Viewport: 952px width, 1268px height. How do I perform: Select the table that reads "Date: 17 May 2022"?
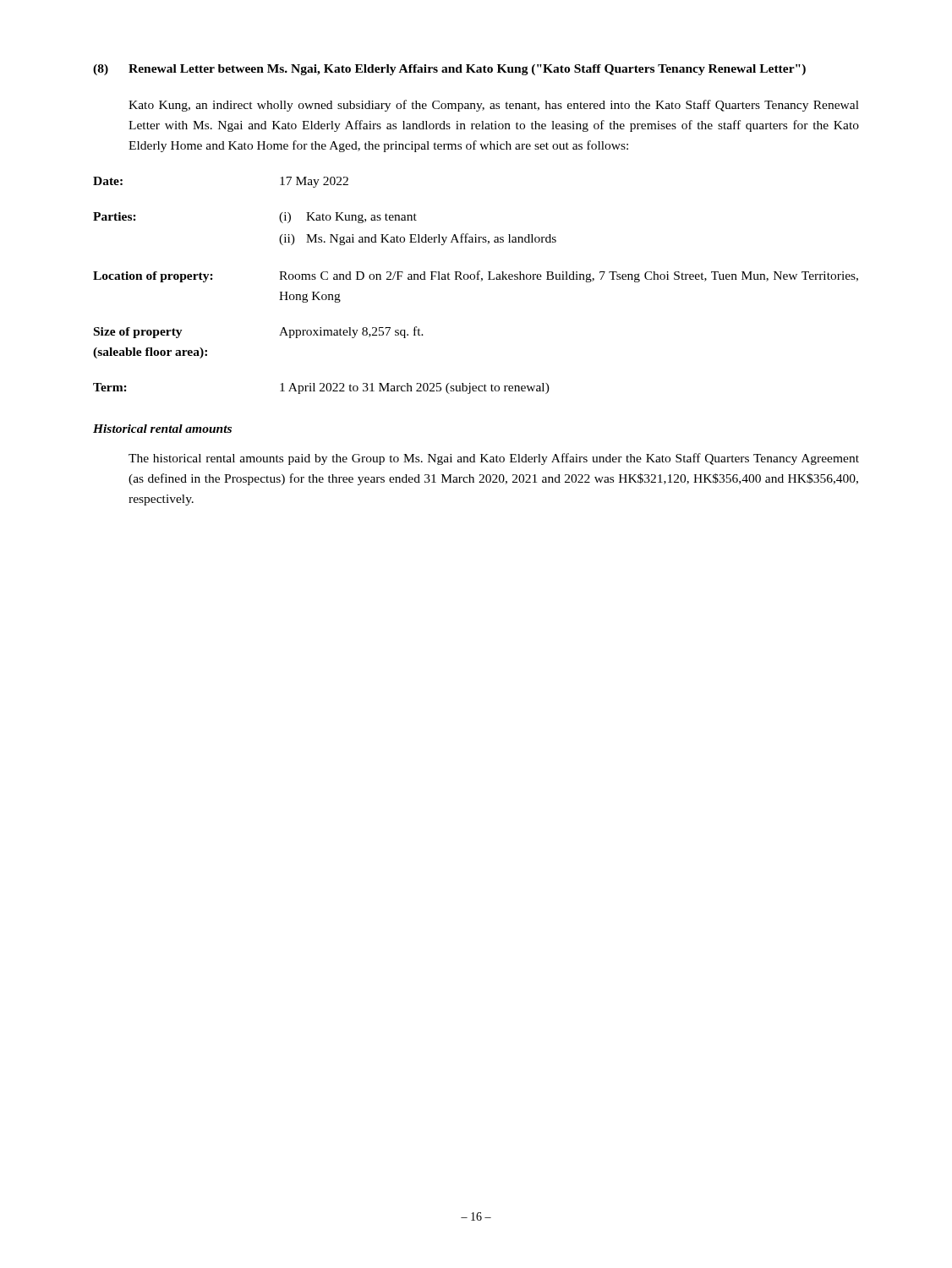tap(476, 284)
